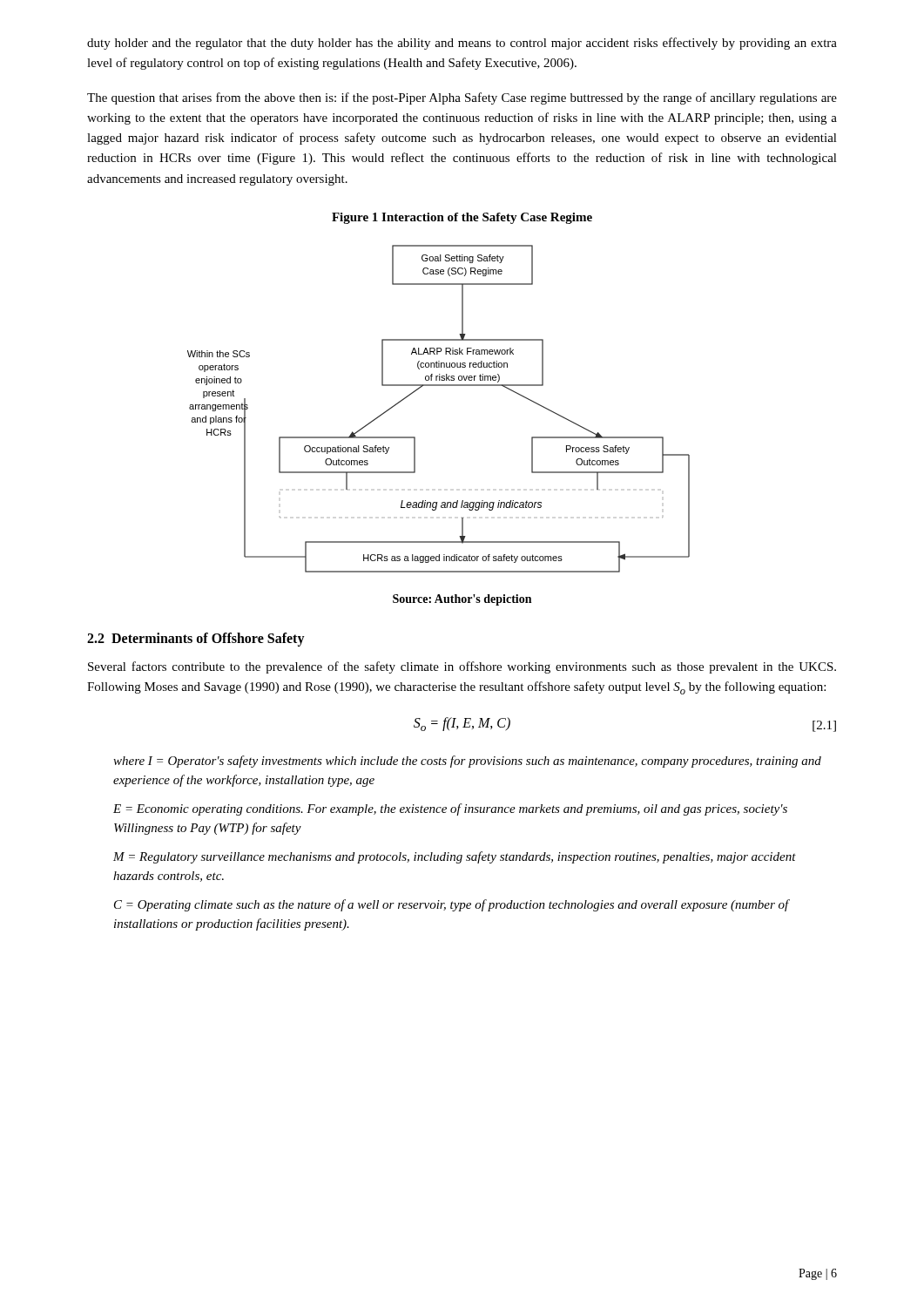924x1307 pixels.
Task: Find "Source: Author's depiction" on this page
Action: click(462, 599)
